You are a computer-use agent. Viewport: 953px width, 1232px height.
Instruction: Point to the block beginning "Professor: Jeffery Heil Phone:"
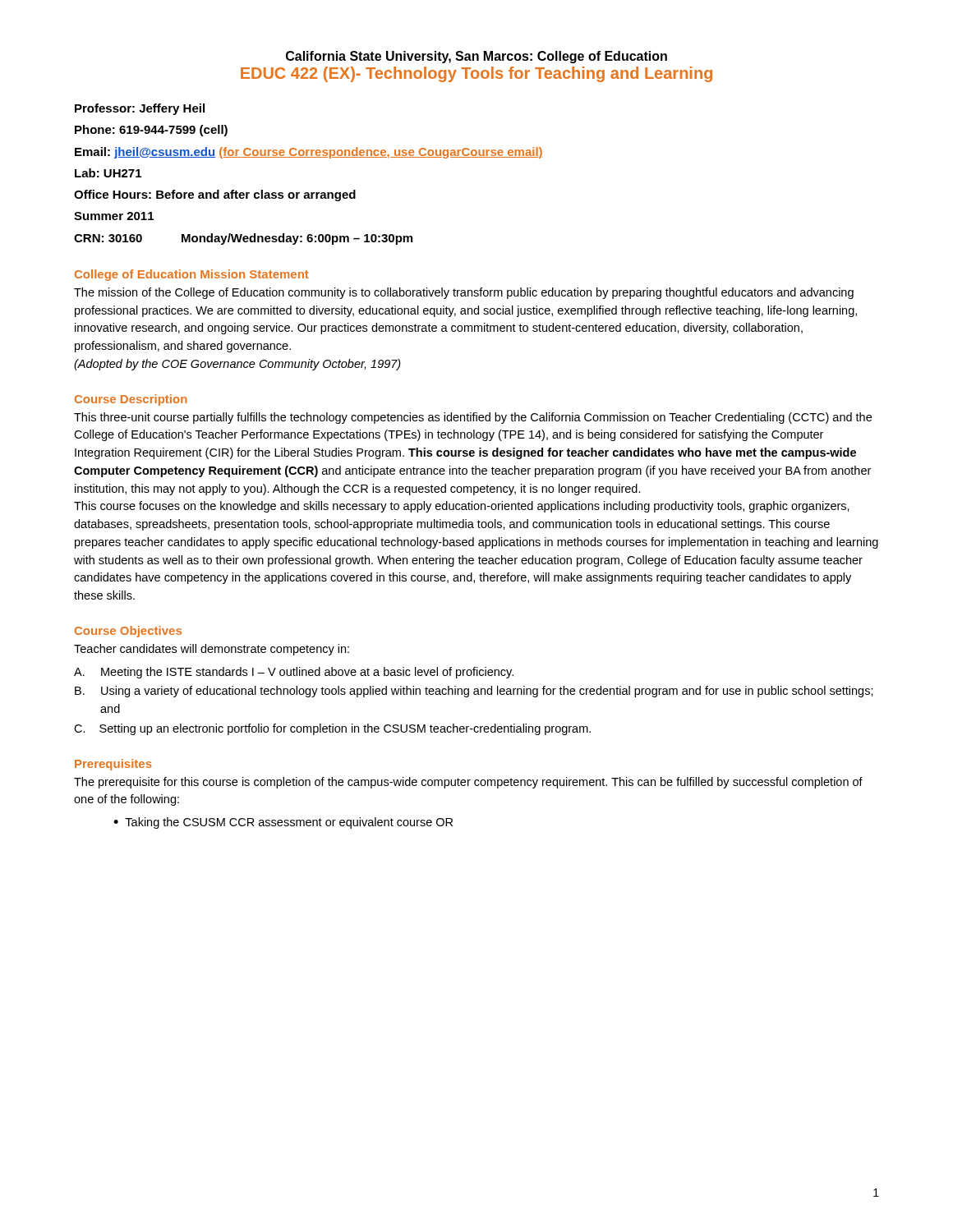tap(140, 109)
